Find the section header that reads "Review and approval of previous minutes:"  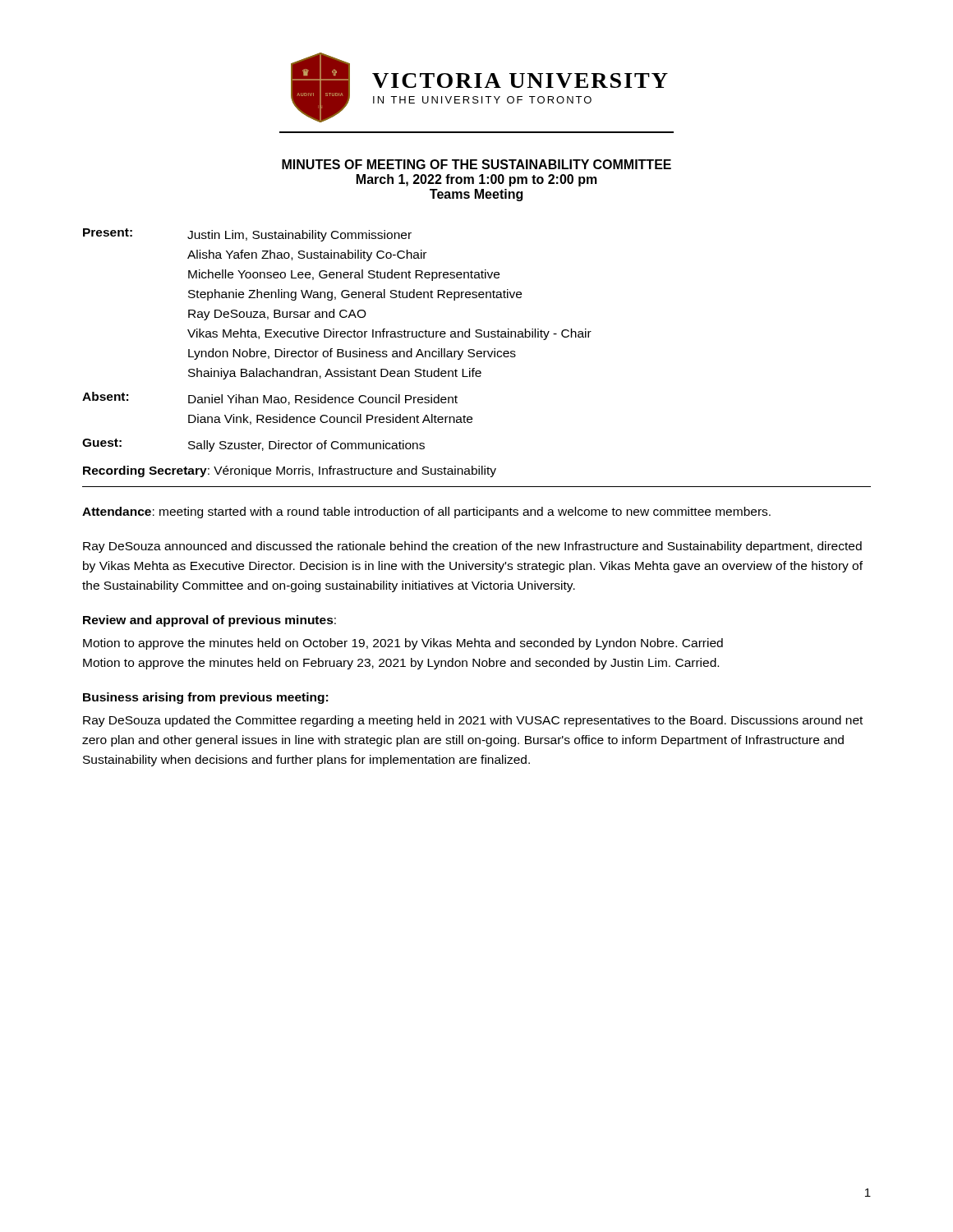(209, 621)
